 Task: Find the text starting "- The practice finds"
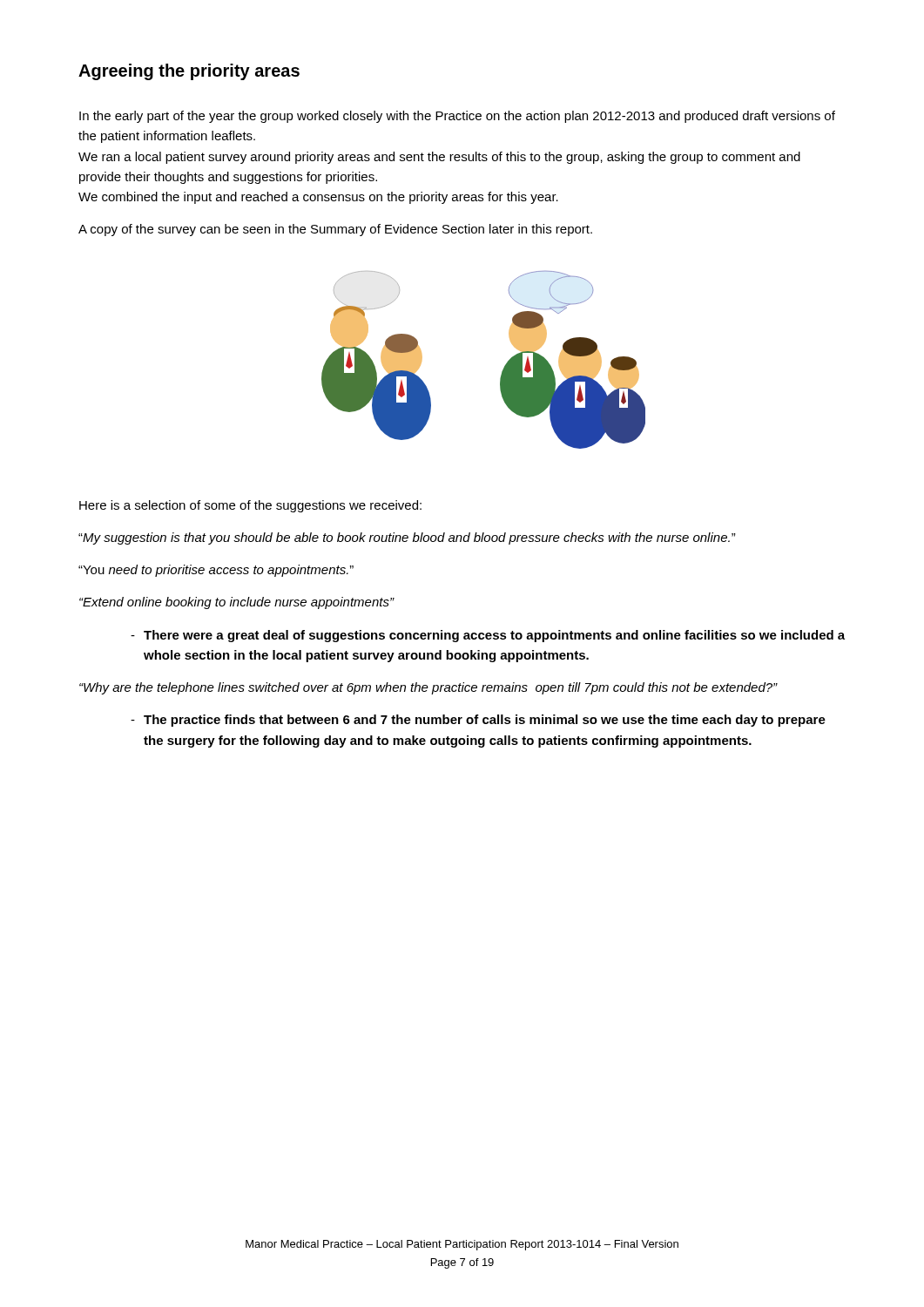click(x=488, y=730)
